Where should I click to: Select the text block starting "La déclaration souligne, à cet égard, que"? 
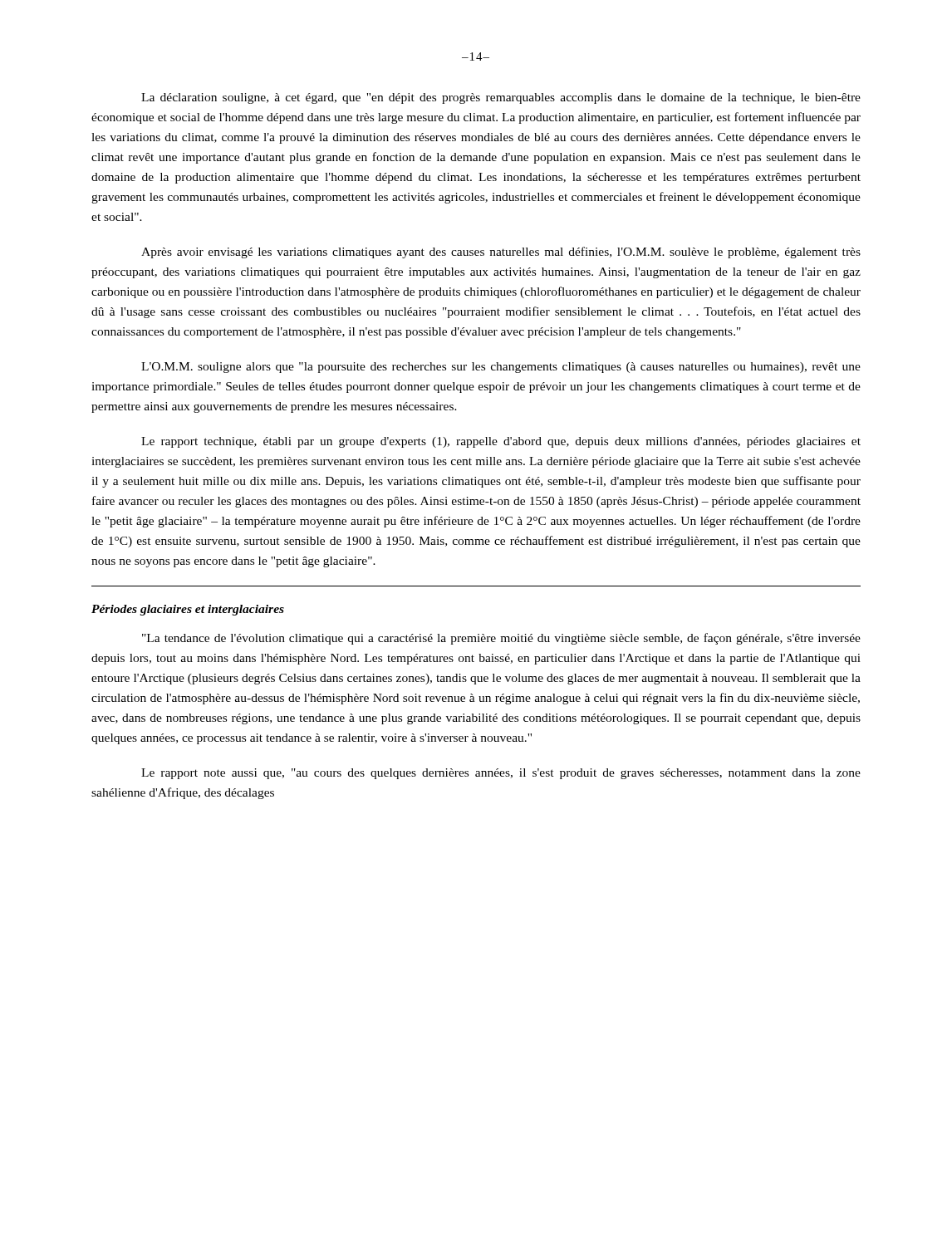(x=476, y=157)
